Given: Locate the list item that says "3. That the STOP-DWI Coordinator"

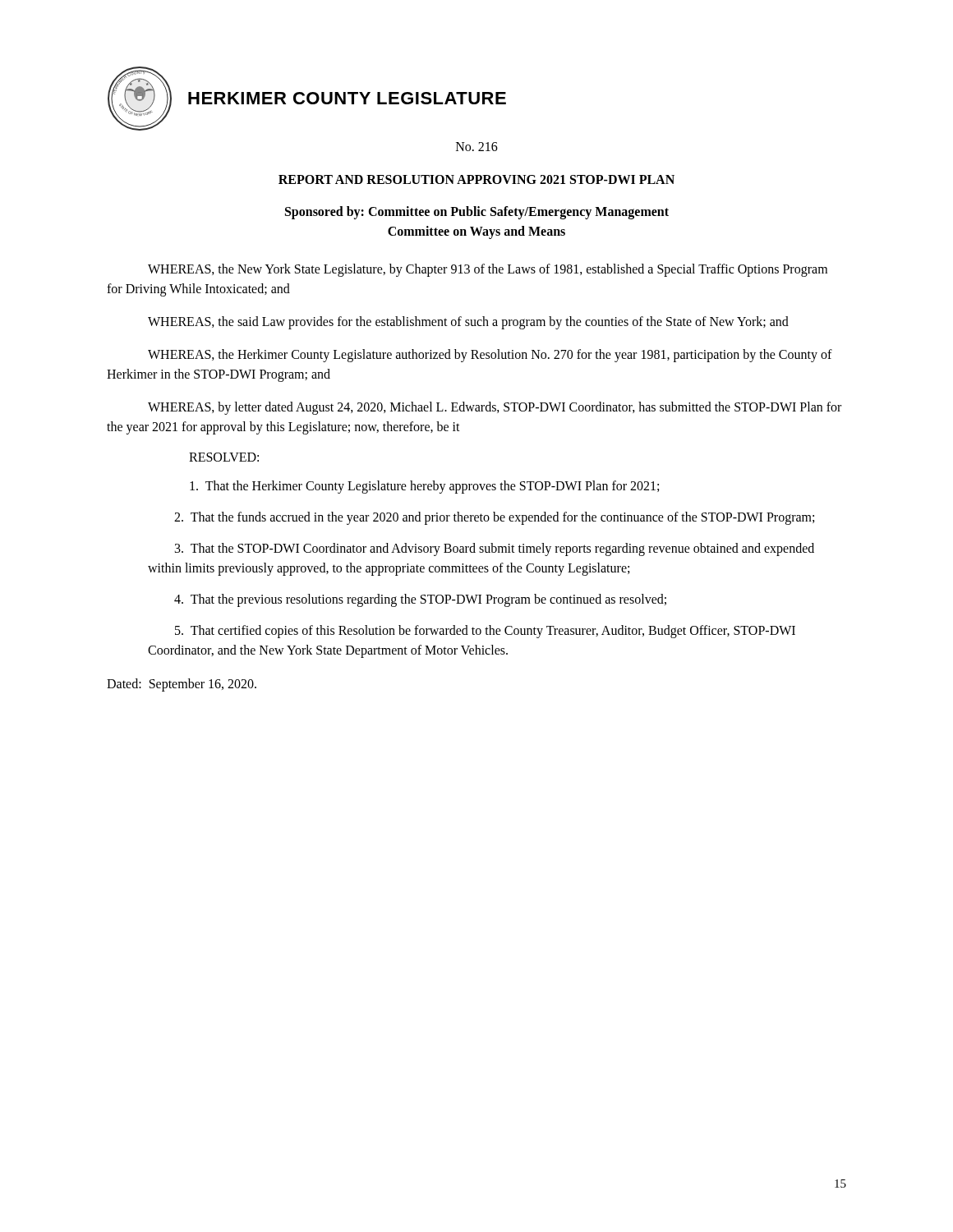Looking at the screenshot, I should click(481, 558).
